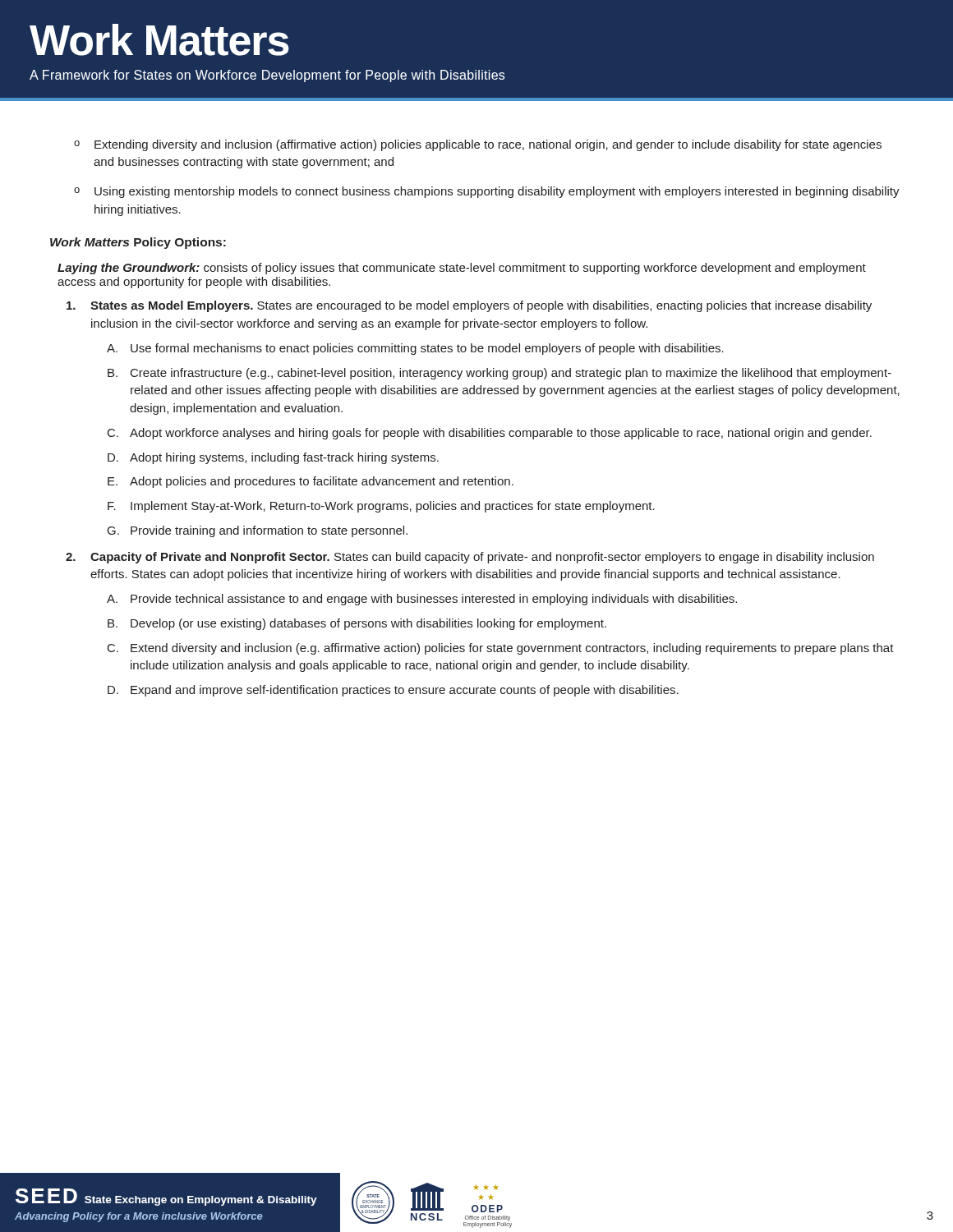This screenshot has width=953, height=1232.
Task: Point to the element starting "E. Adopt policies"
Action: point(505,481)
